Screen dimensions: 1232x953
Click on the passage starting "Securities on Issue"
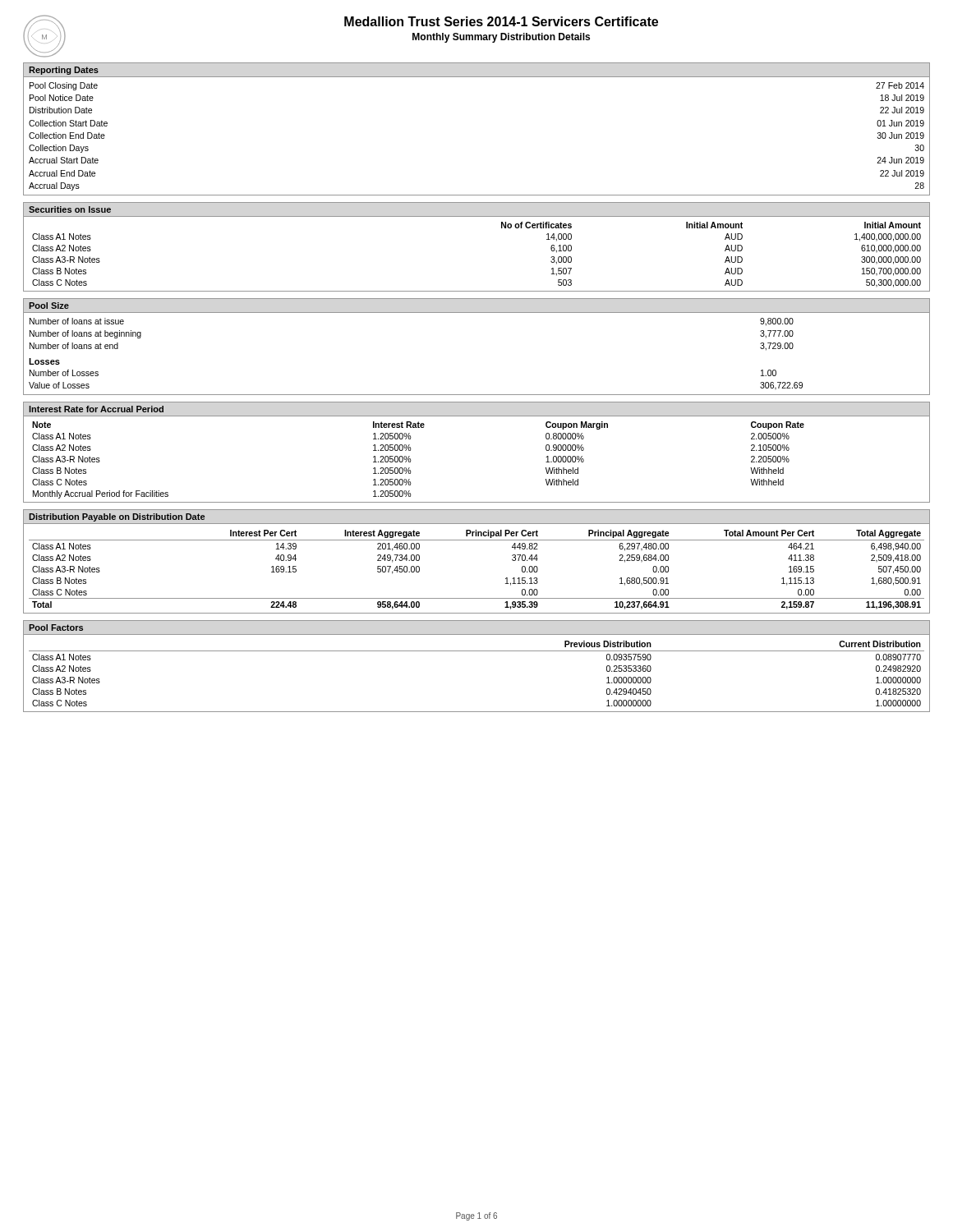70,209
